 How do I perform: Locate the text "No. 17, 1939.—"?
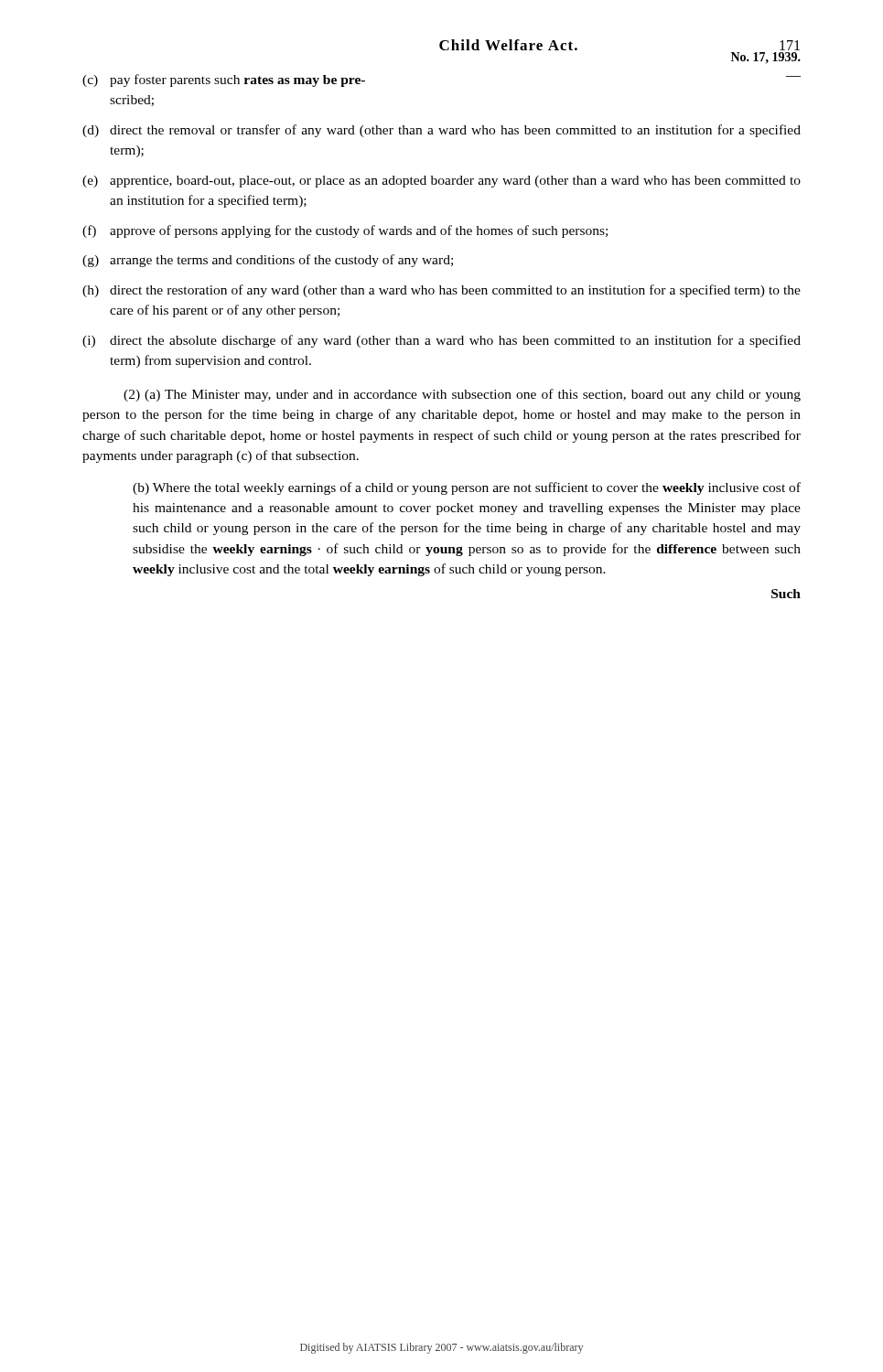pos(766,66)
